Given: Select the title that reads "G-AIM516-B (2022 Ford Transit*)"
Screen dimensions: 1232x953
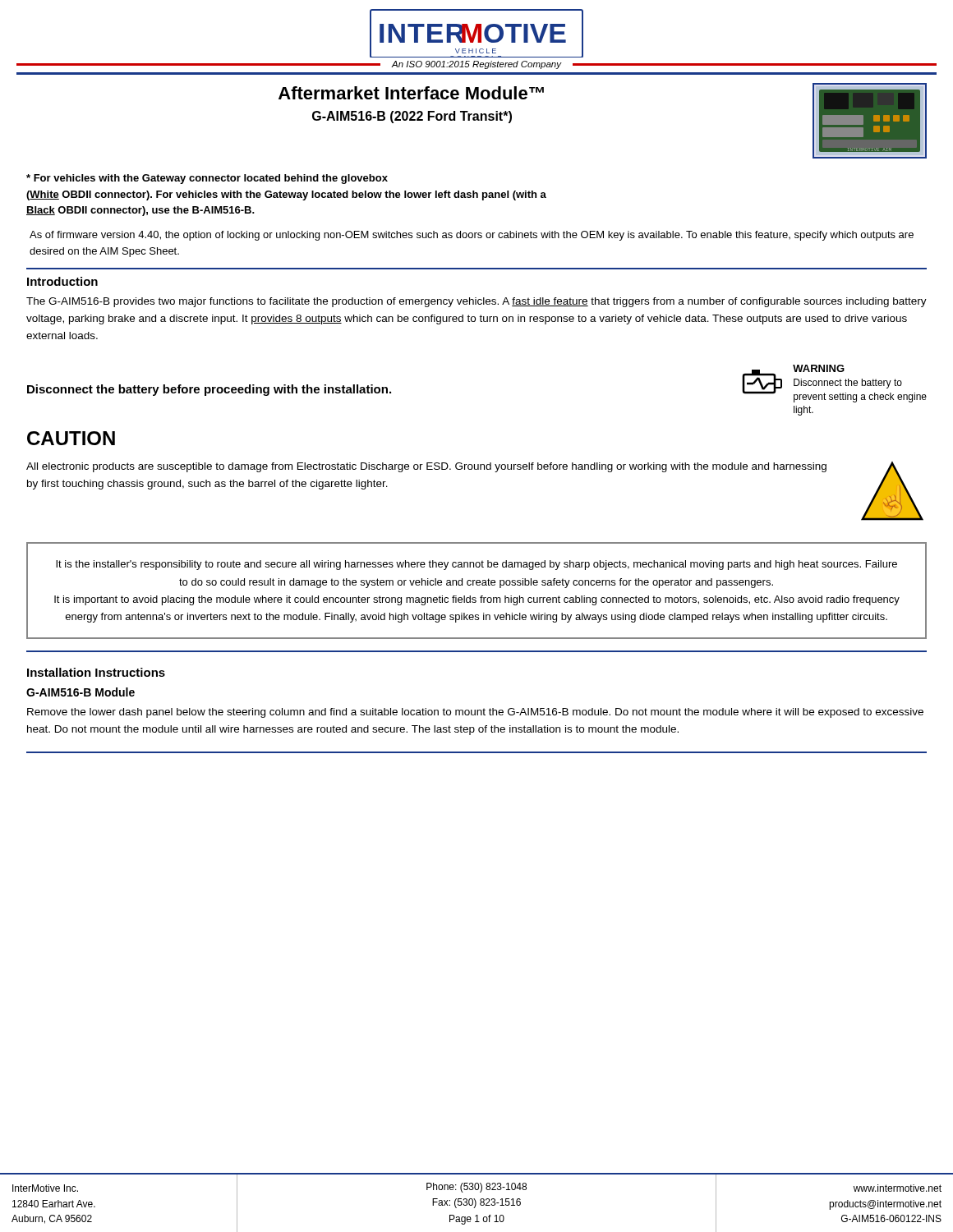Looking at the screenshot, I should coord(412,116).
